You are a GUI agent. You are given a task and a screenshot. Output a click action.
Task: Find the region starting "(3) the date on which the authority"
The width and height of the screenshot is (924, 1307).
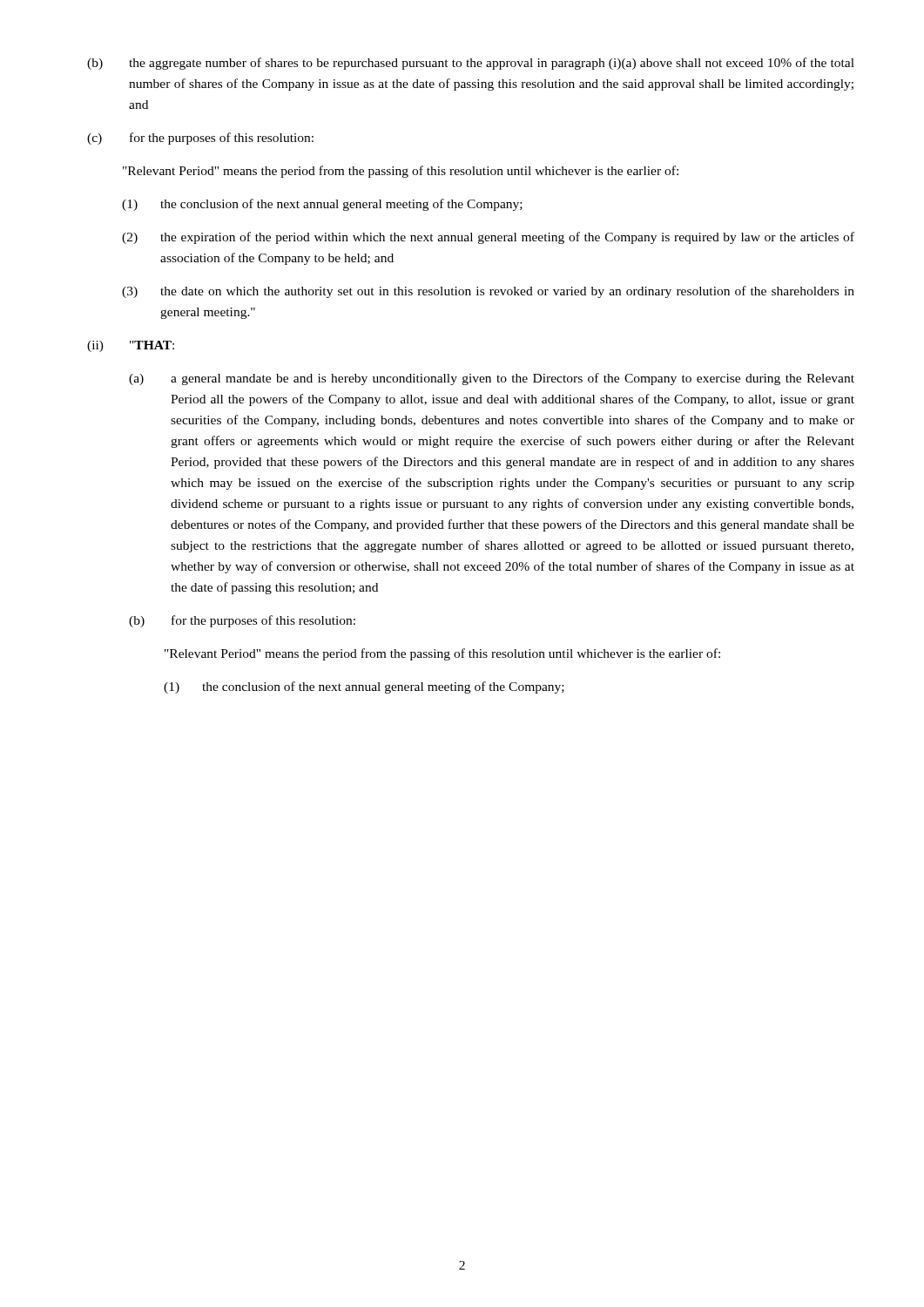(488, 302)
